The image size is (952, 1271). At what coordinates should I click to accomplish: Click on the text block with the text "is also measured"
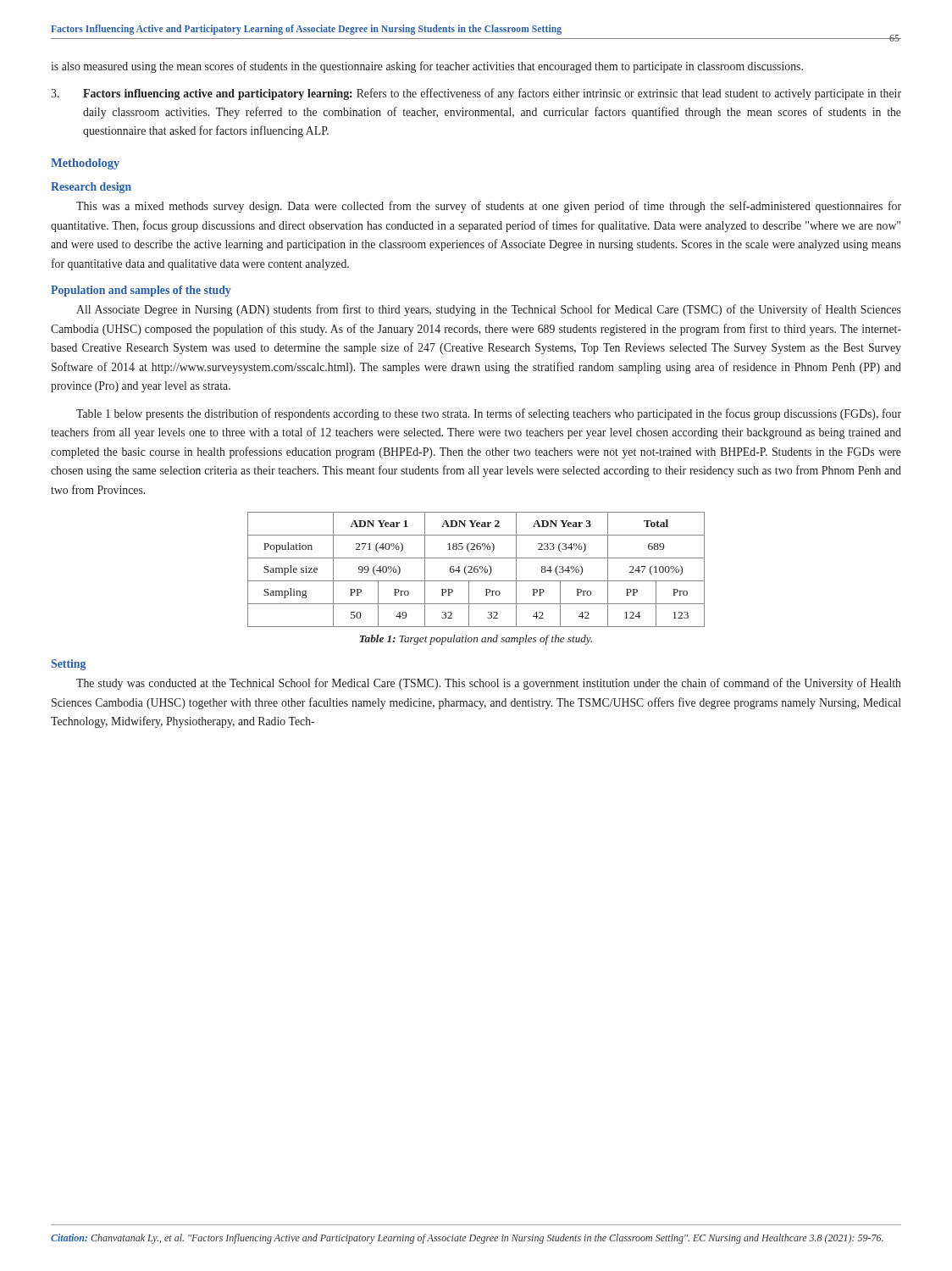coord(427,66)
